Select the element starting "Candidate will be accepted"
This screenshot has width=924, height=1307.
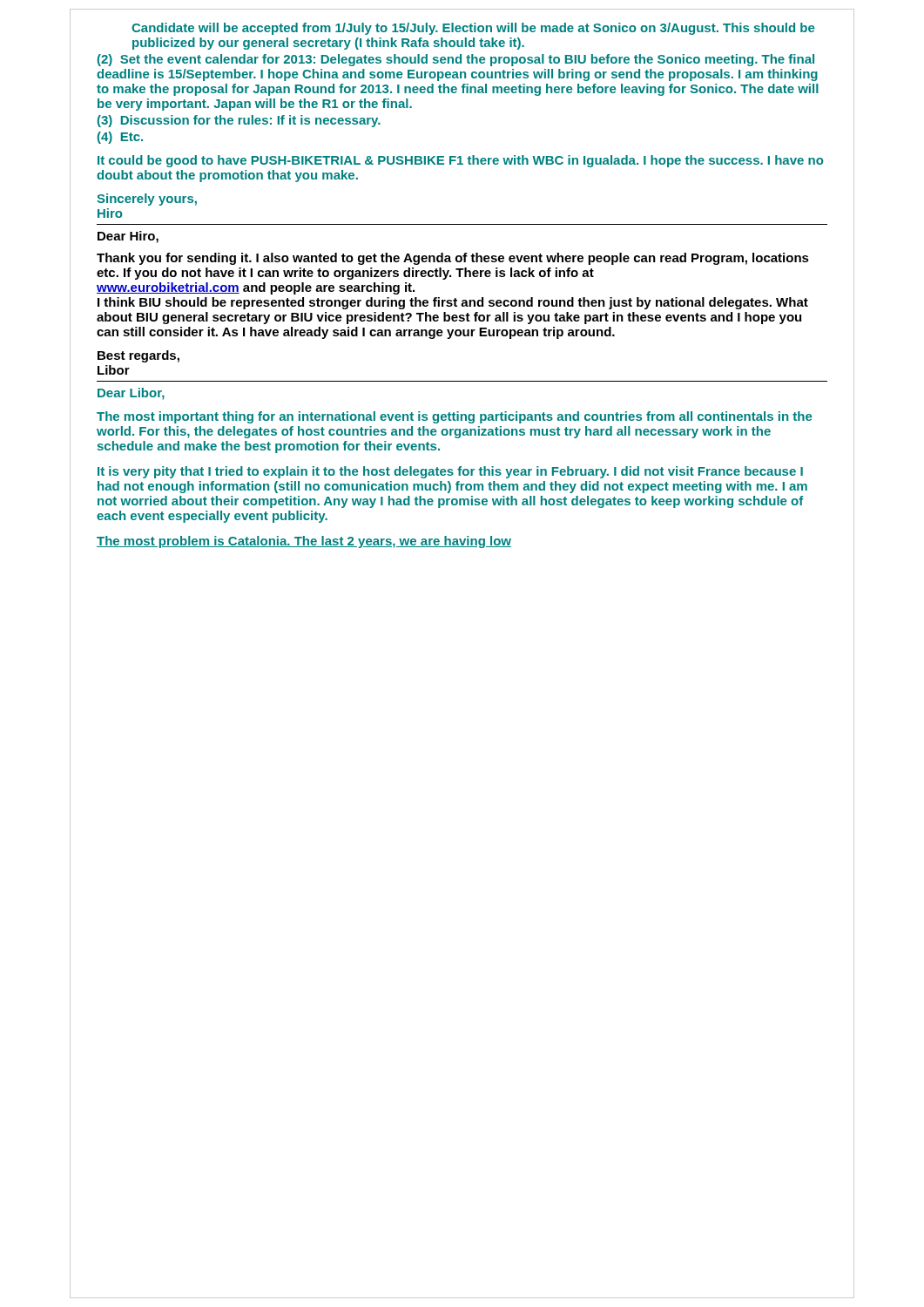[x=473, y=35]
